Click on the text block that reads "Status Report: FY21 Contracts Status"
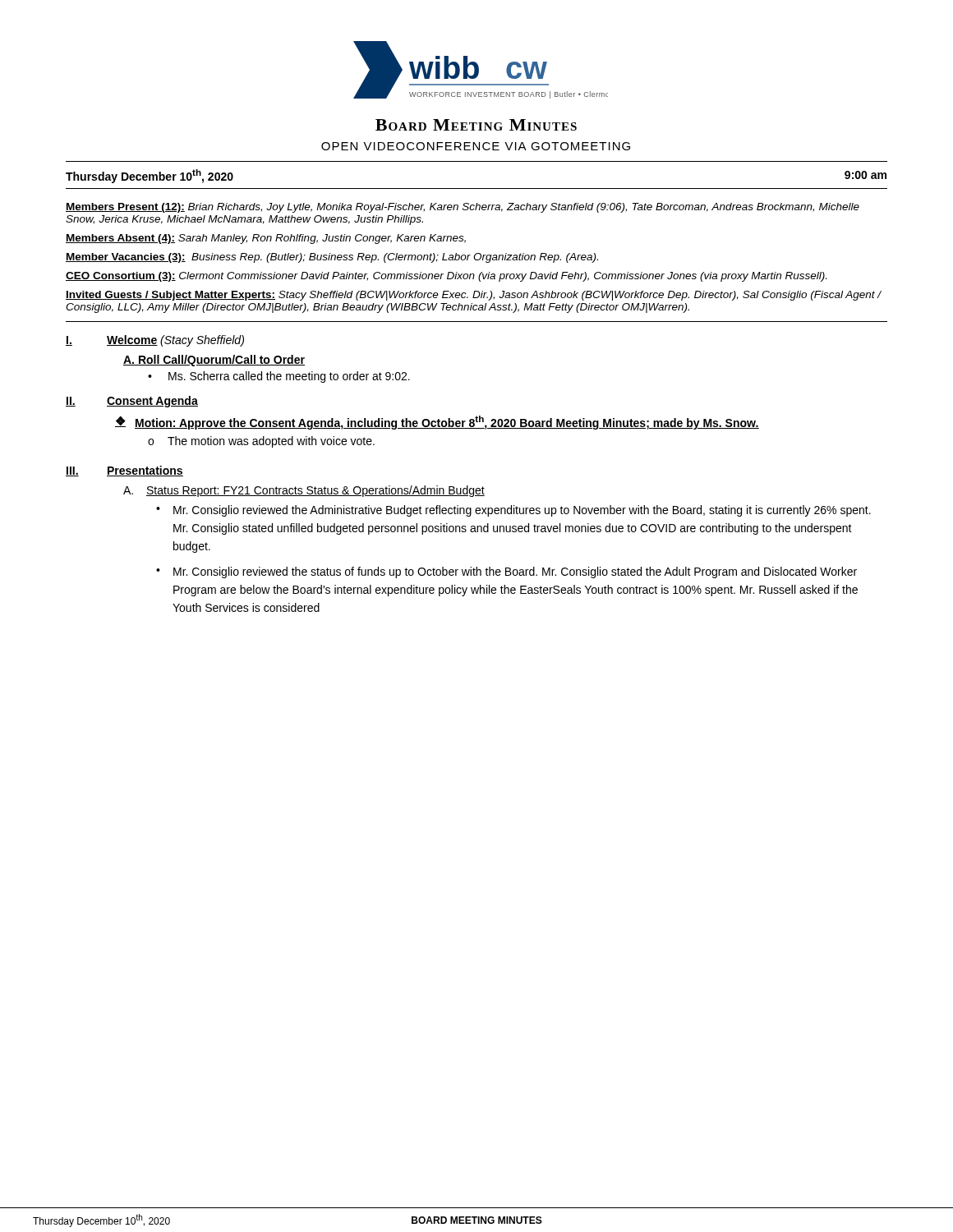This screenshot has height=1232, width=953. [x=315, y=491]
